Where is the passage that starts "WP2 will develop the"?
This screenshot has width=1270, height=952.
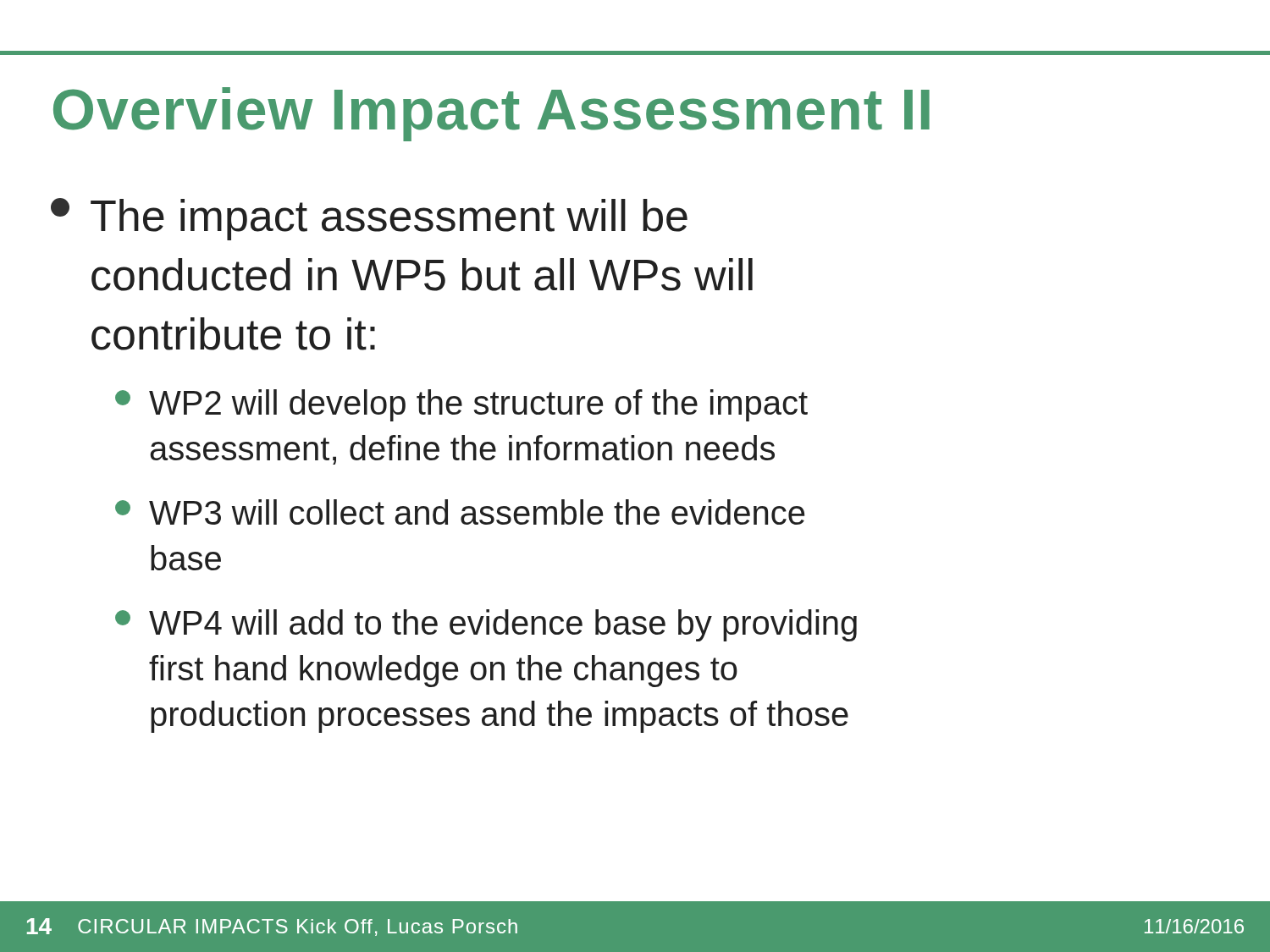click(x=462, y=425)
